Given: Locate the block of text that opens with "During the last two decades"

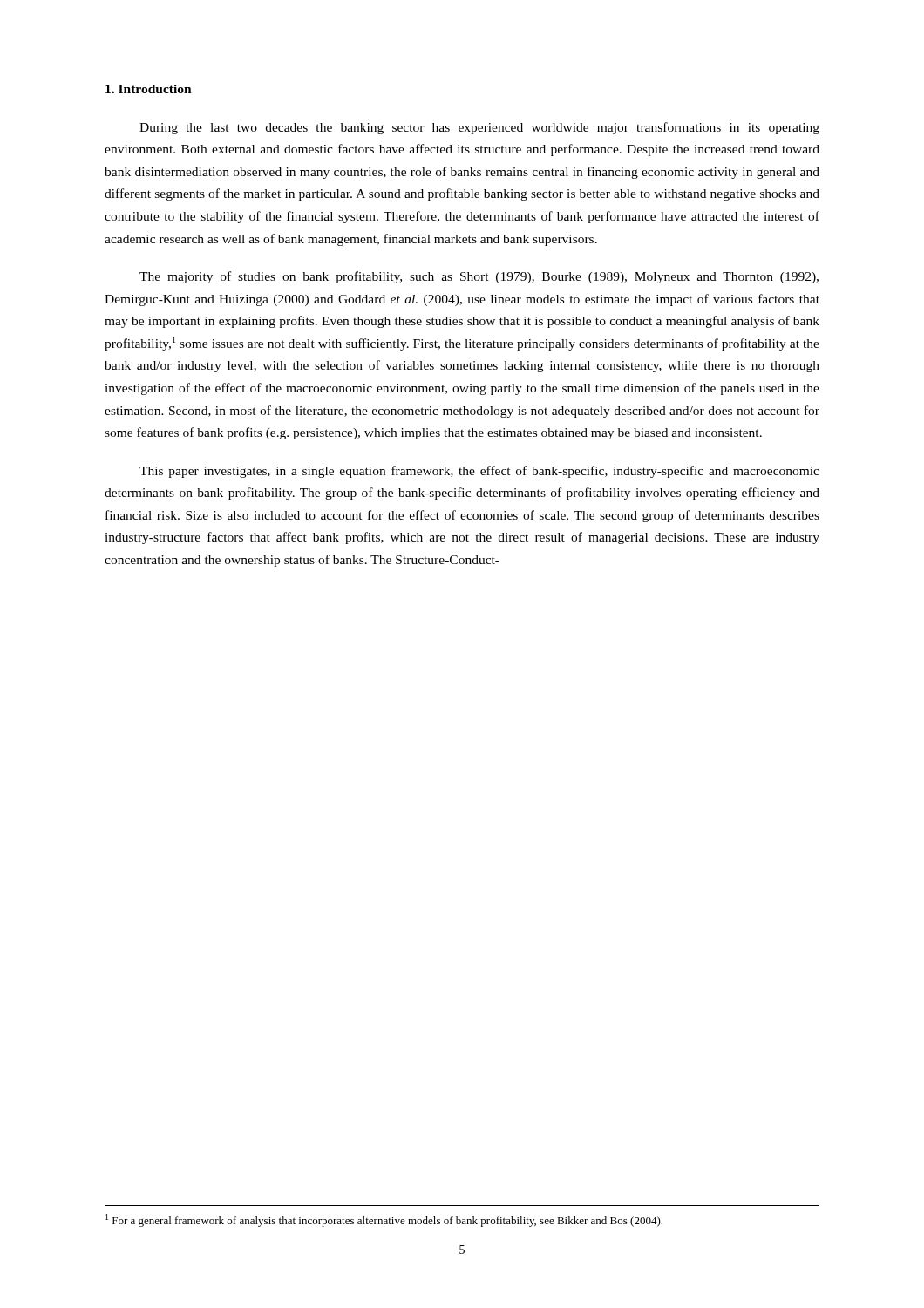Looking at the screenshot, I should (462, 182).
